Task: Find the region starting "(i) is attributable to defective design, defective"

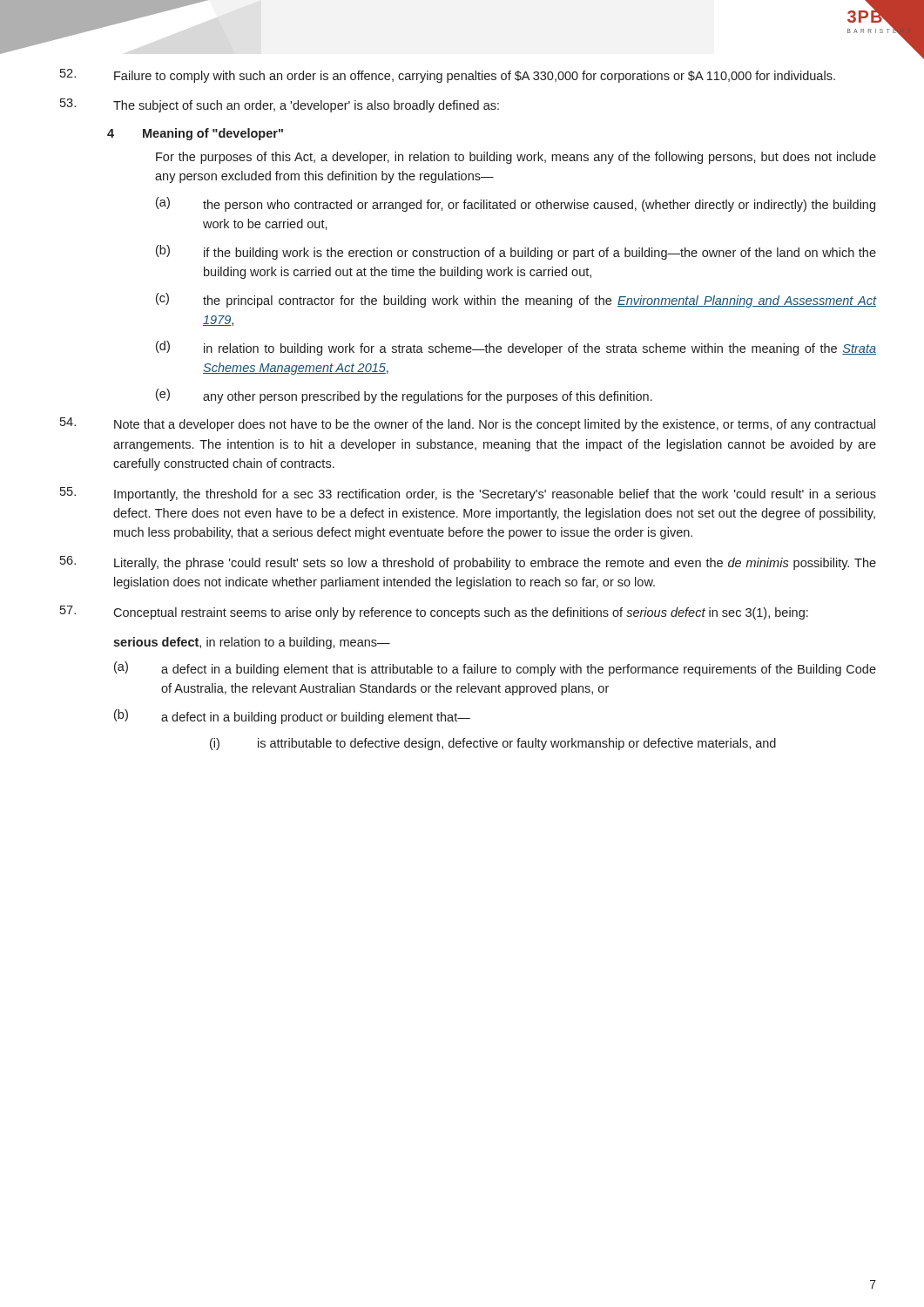Action: (x=543, y=744)
